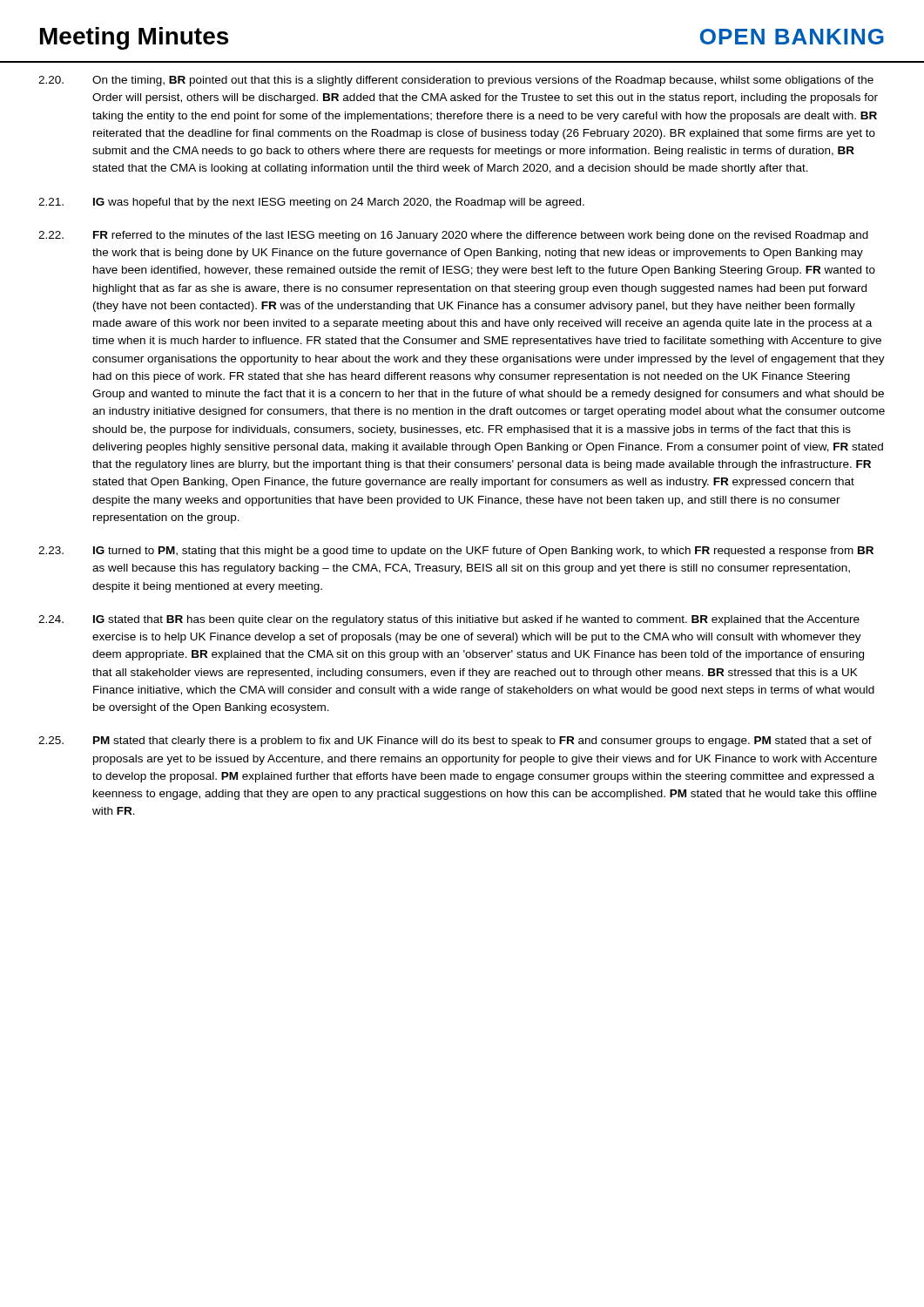Viewport: 924px width, 1307px height.
Task: Navigate to the passage starting "2.21. IG was hopeful that by"
Action: pos(462,202)
